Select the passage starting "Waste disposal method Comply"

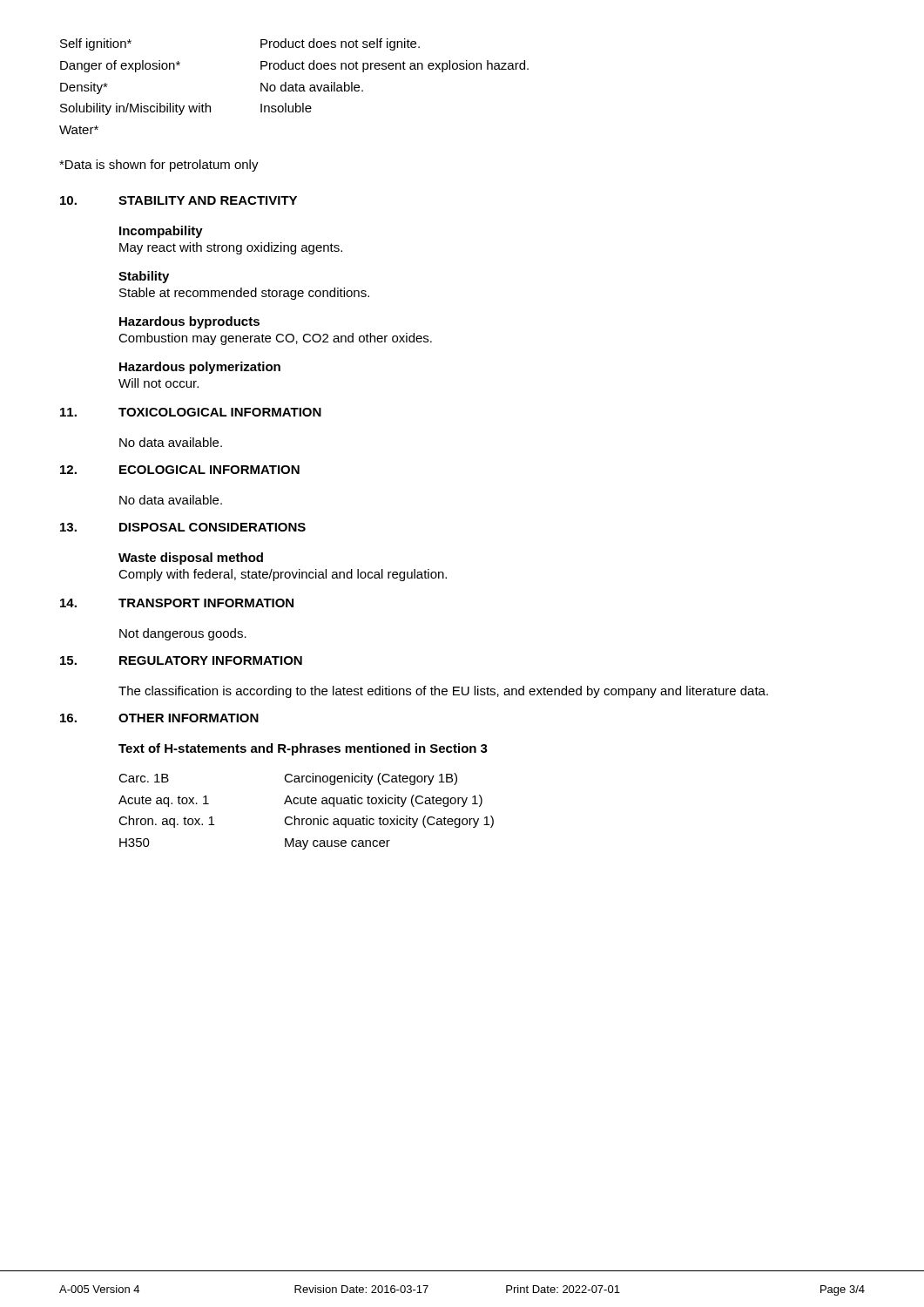191,559
